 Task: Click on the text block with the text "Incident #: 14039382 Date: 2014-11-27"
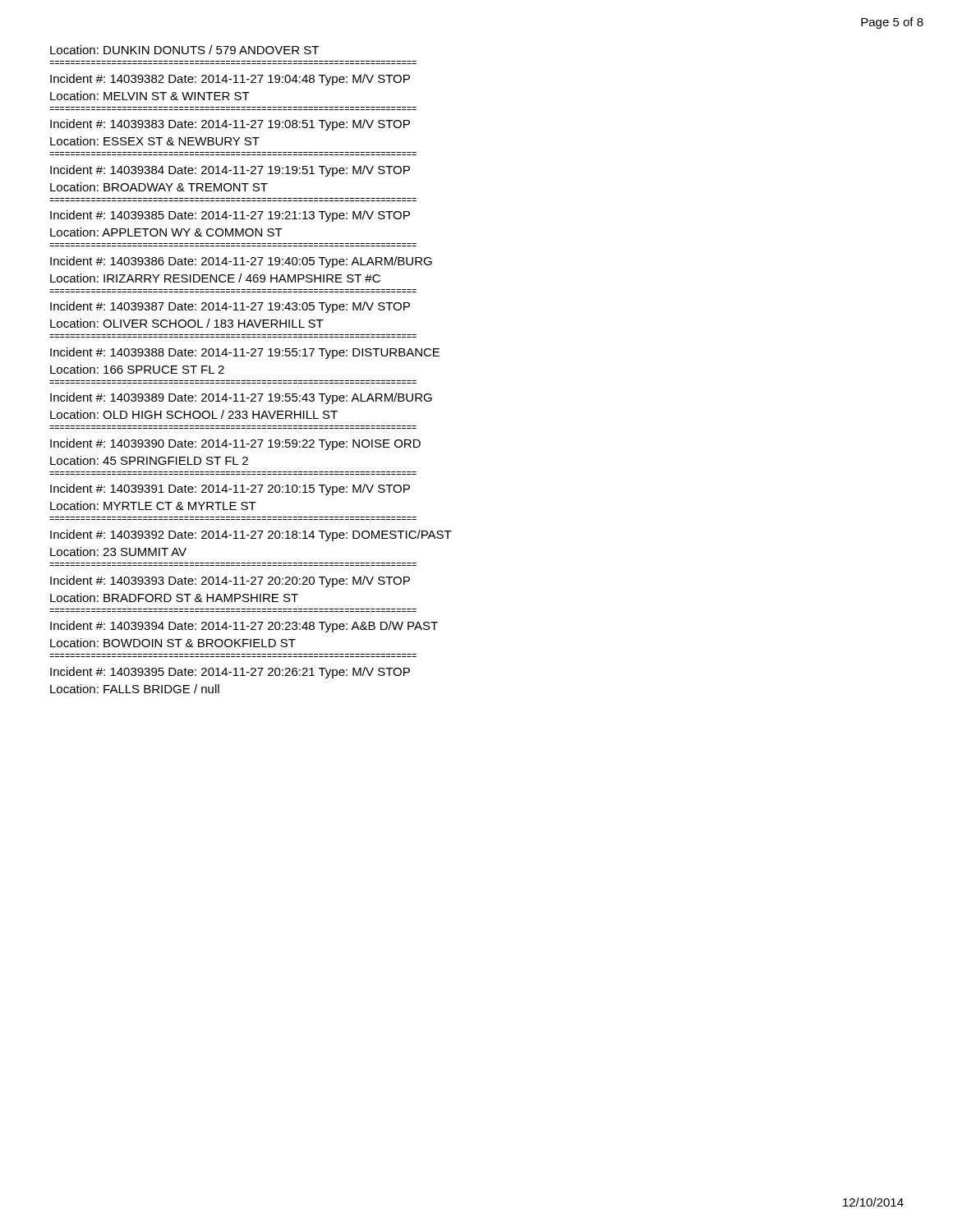[x=230, y=80]
